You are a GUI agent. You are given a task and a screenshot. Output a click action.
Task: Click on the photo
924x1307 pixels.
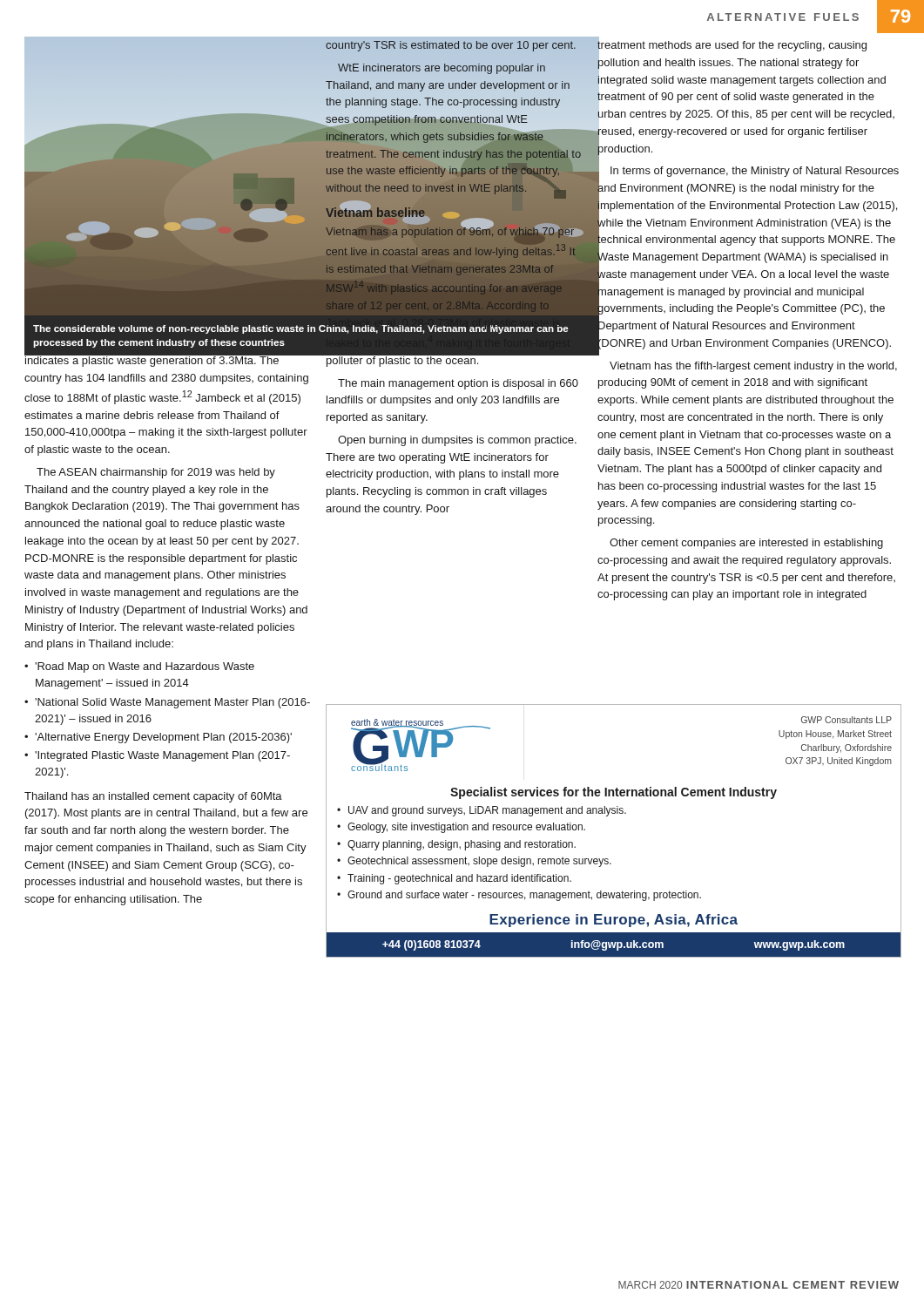pos(312,177)
